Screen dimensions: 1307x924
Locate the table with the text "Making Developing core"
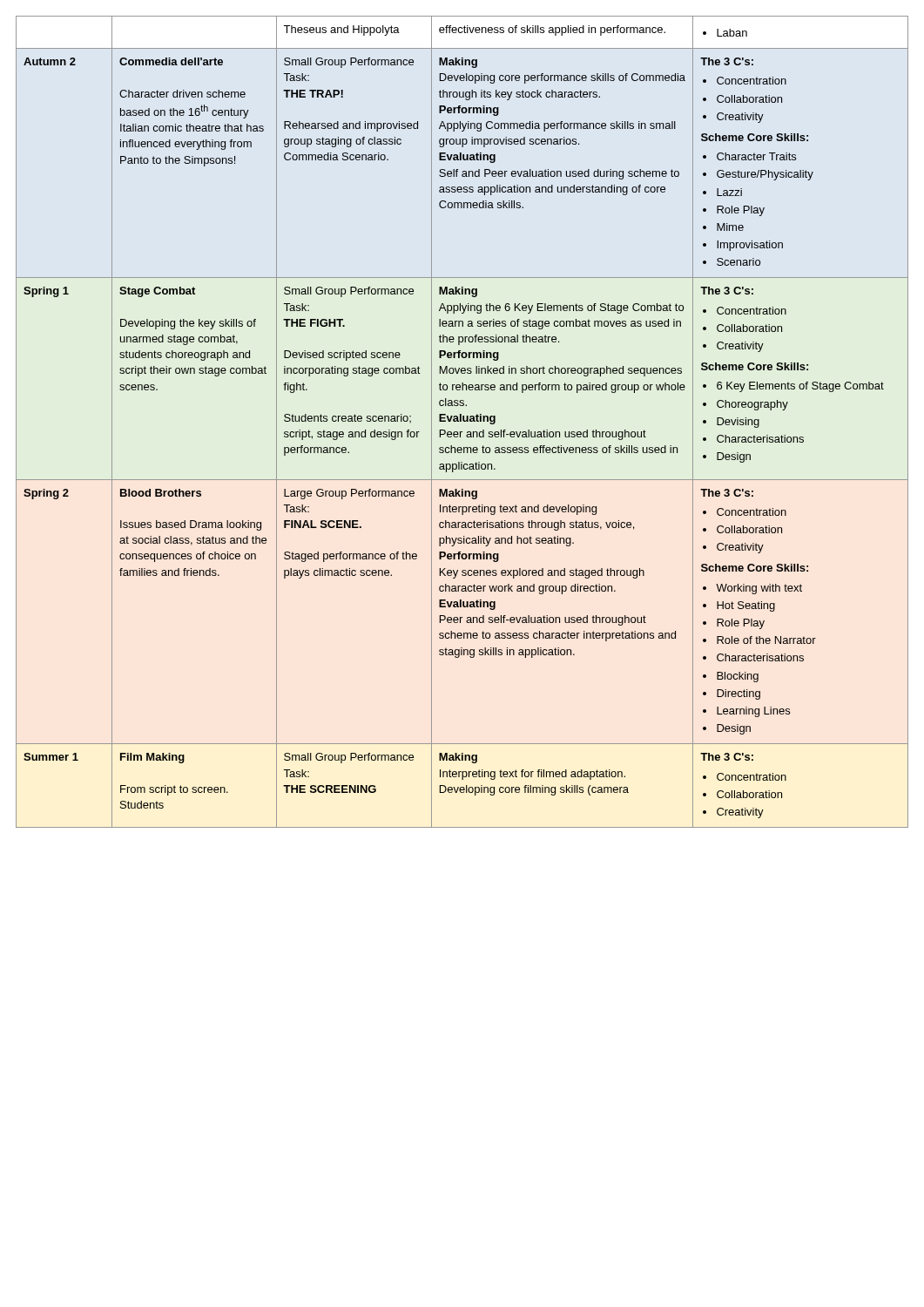462,422
